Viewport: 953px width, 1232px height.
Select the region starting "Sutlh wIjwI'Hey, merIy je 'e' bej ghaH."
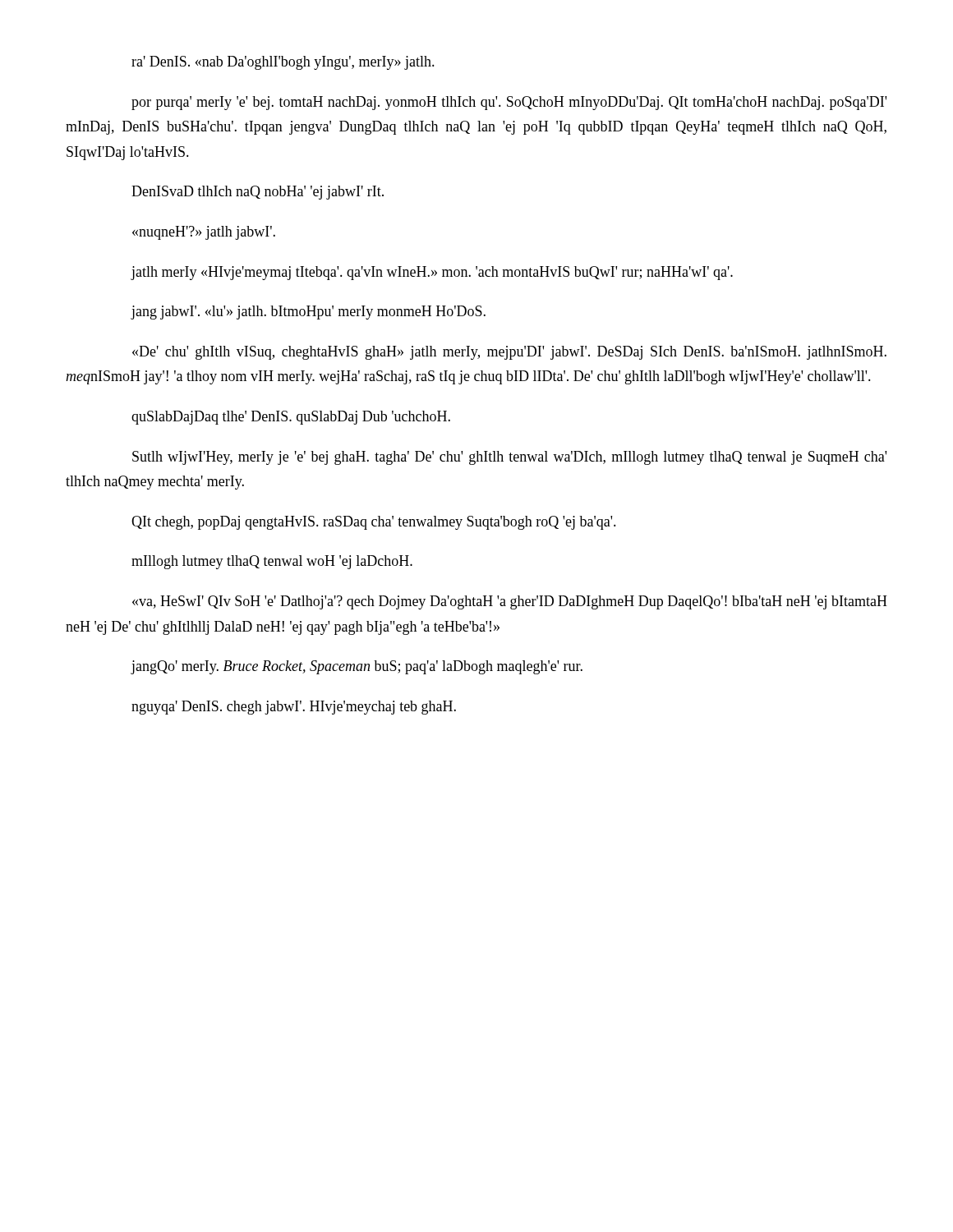[x=476, y=469]
